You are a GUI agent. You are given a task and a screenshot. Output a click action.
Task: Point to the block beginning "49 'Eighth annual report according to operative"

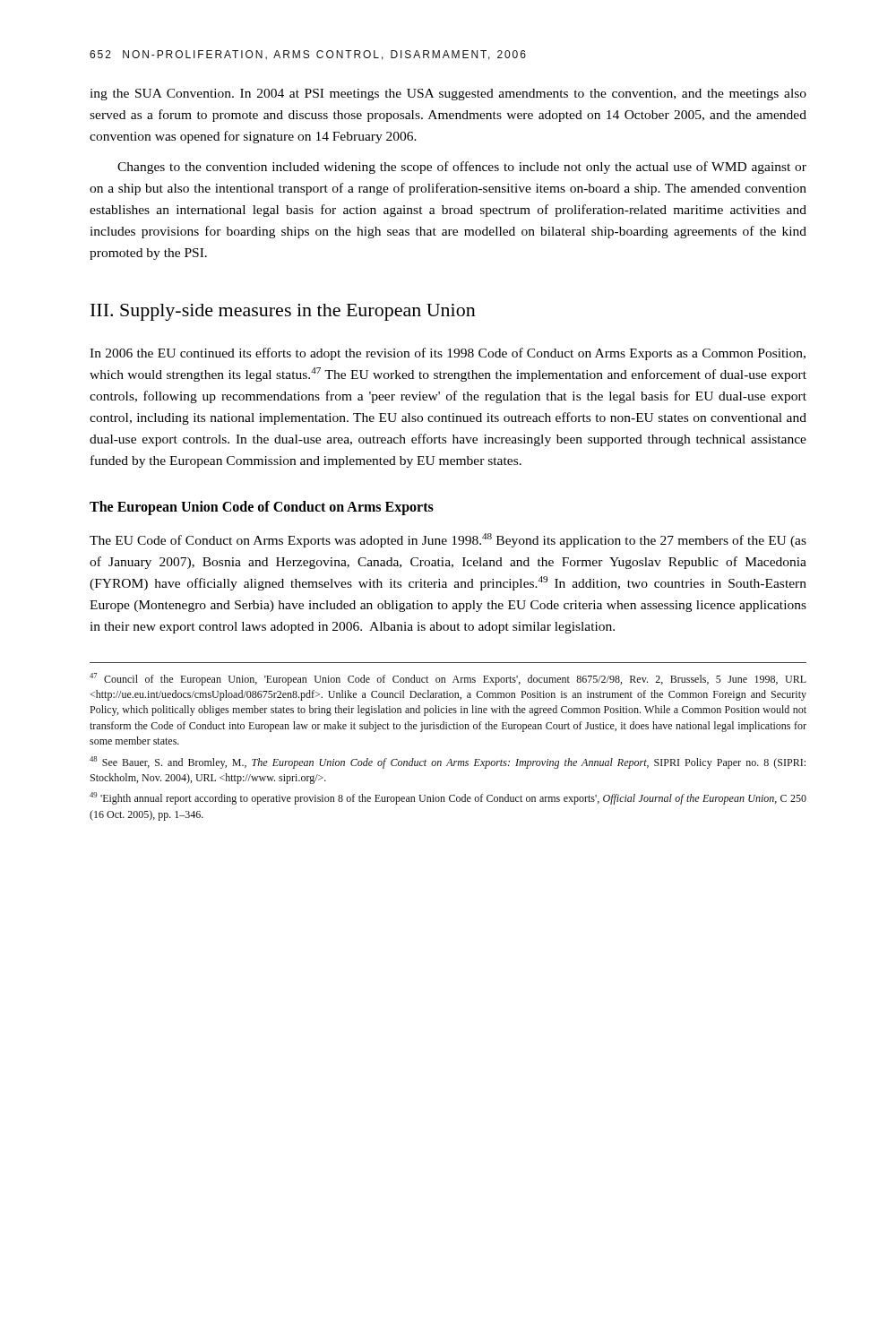[448, 806]
